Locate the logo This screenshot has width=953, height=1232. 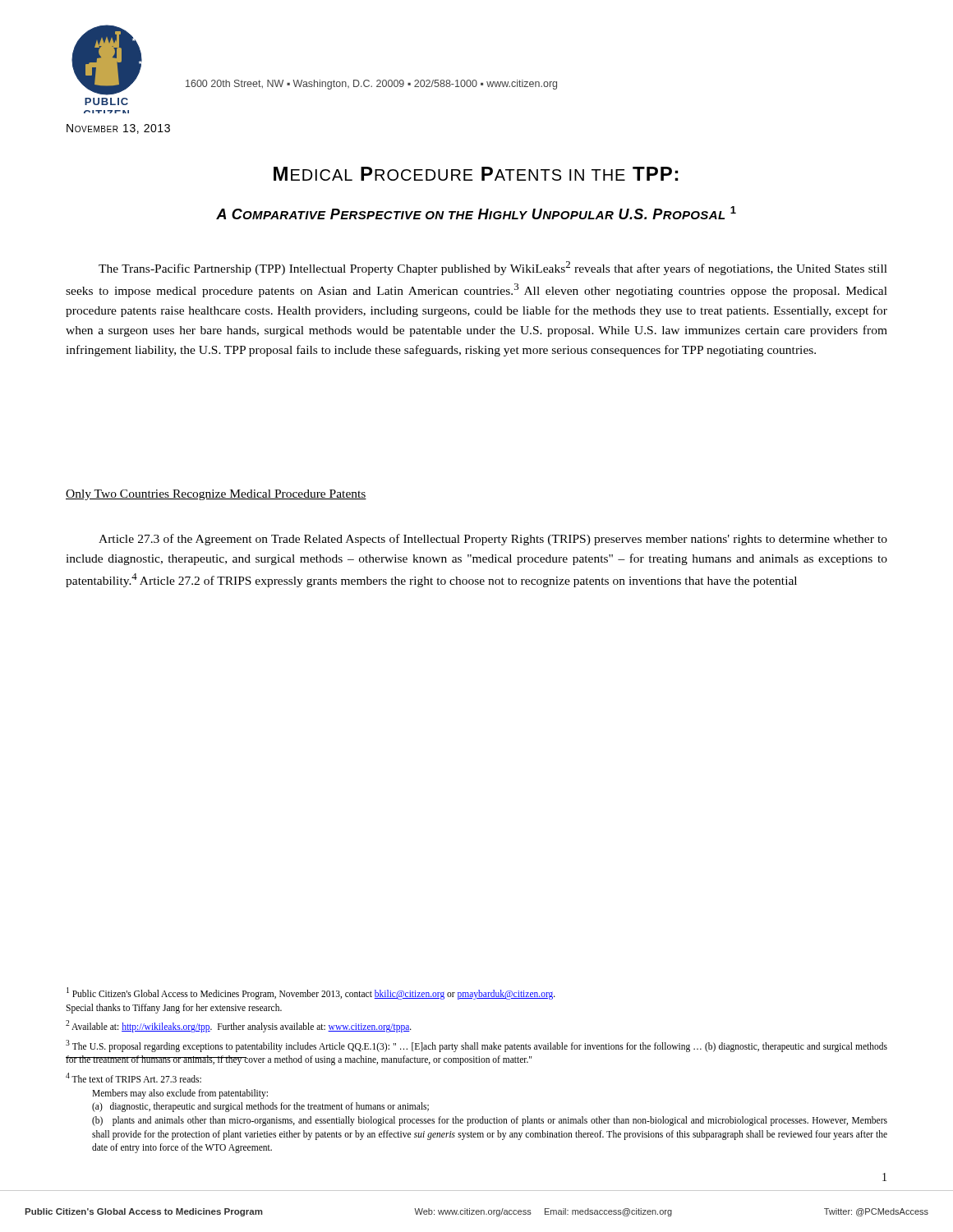tap(109, 68)
